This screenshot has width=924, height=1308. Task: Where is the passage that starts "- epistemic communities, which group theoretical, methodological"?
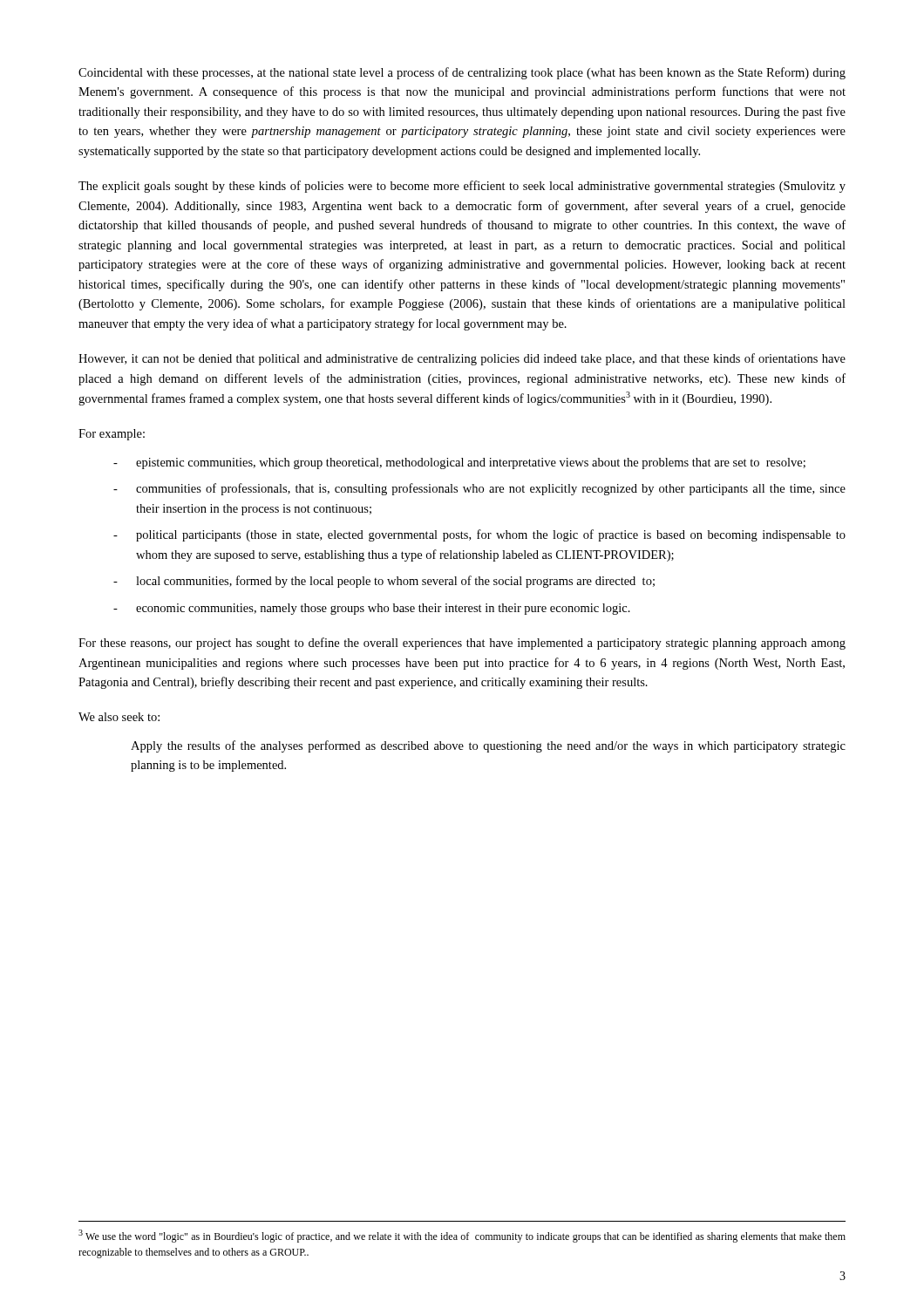[460, 462]
